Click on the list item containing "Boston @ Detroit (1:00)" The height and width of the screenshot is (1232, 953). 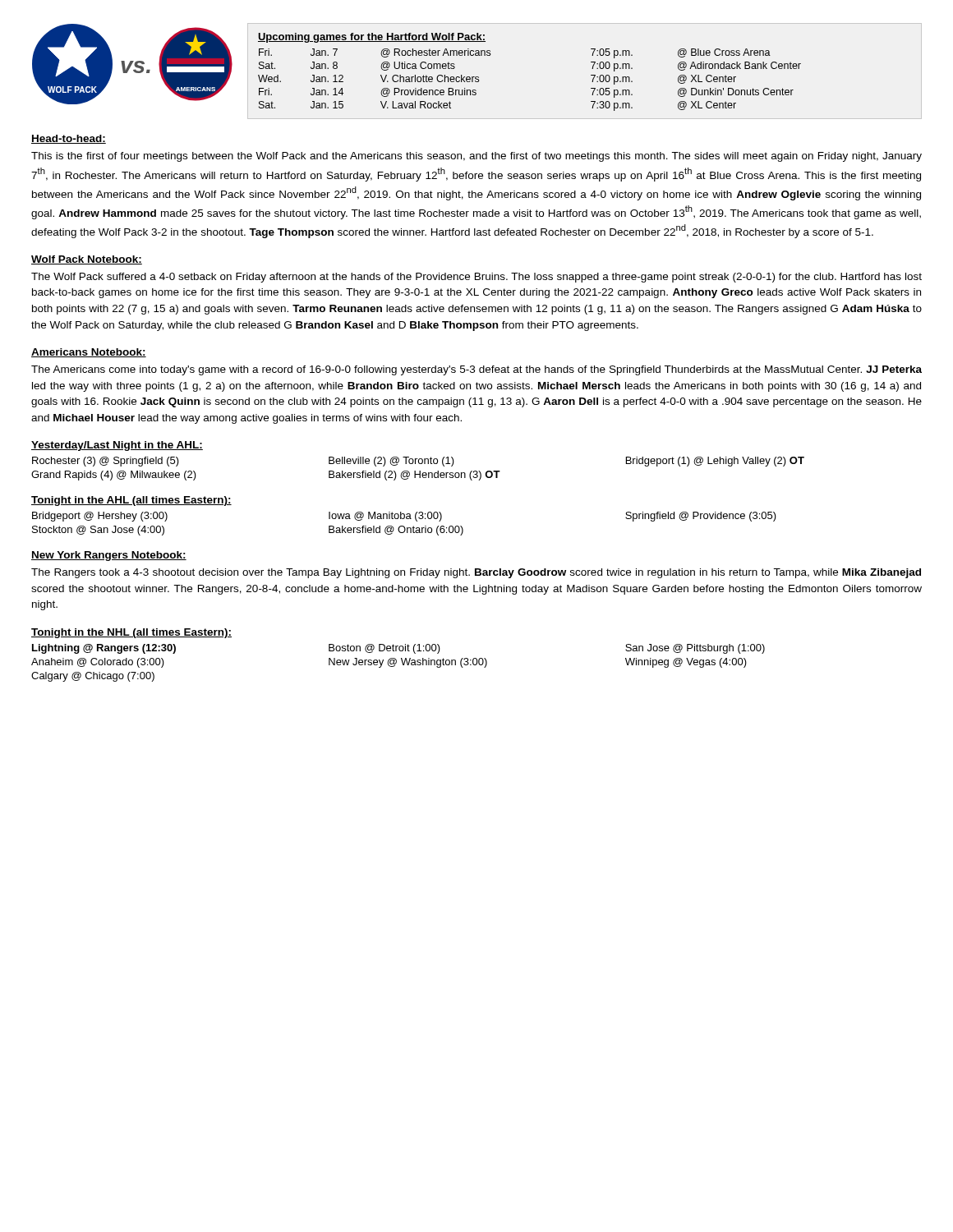[384, 648]
